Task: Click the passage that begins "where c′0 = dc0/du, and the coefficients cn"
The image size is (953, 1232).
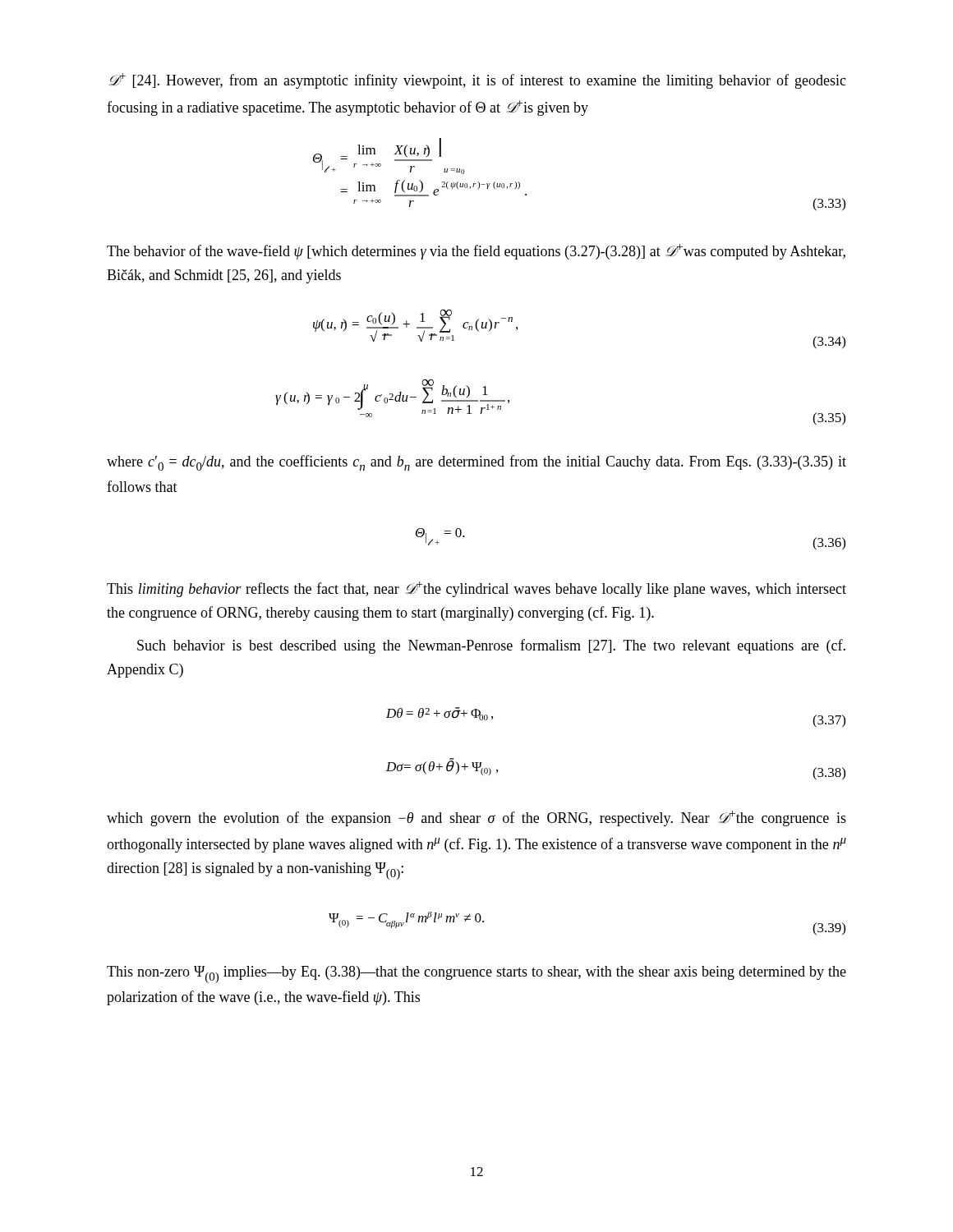Action: pos(476,474)
